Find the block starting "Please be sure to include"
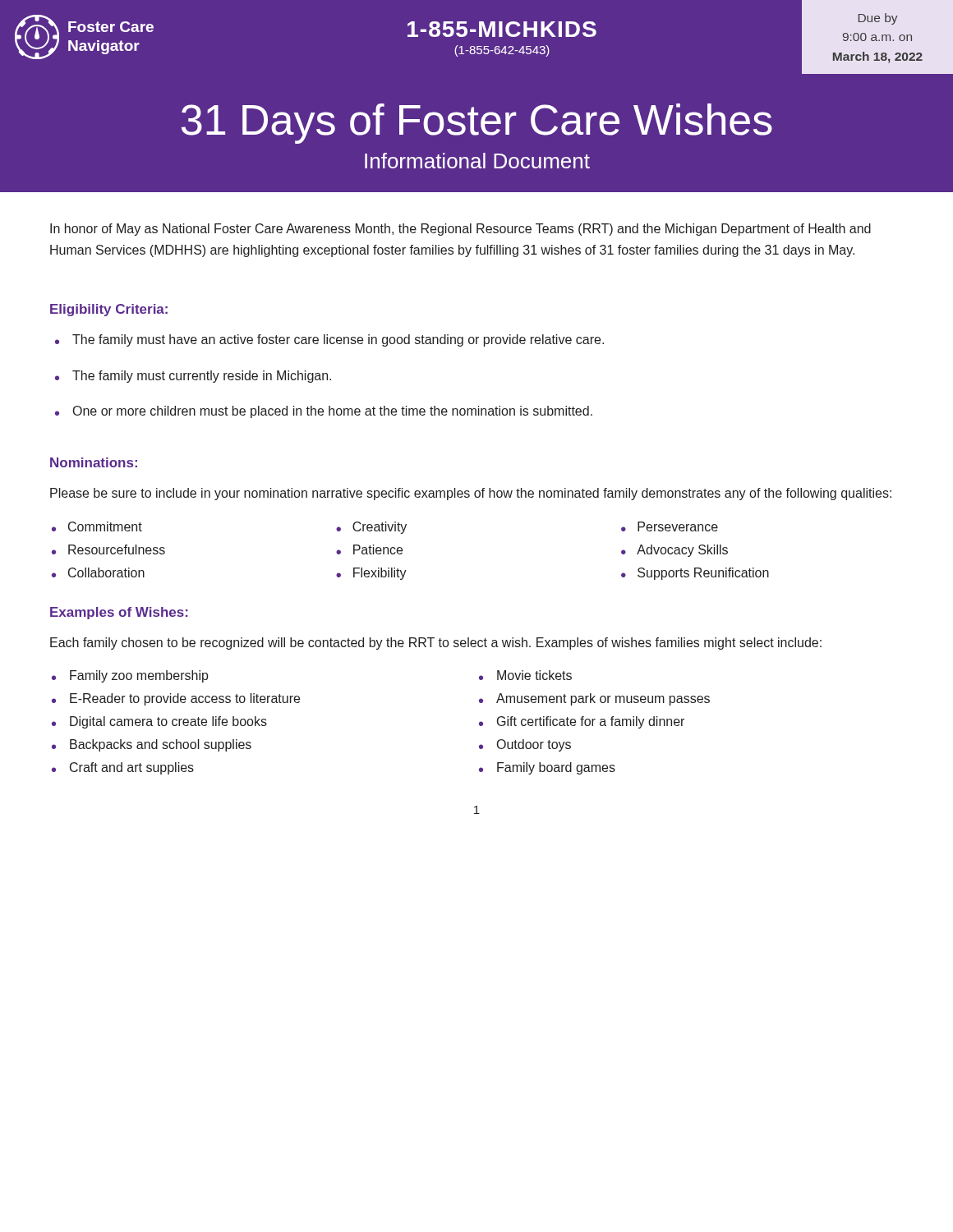Viewport: 953px width, 1232px height. pyautogui.click(x=471, y=493)
